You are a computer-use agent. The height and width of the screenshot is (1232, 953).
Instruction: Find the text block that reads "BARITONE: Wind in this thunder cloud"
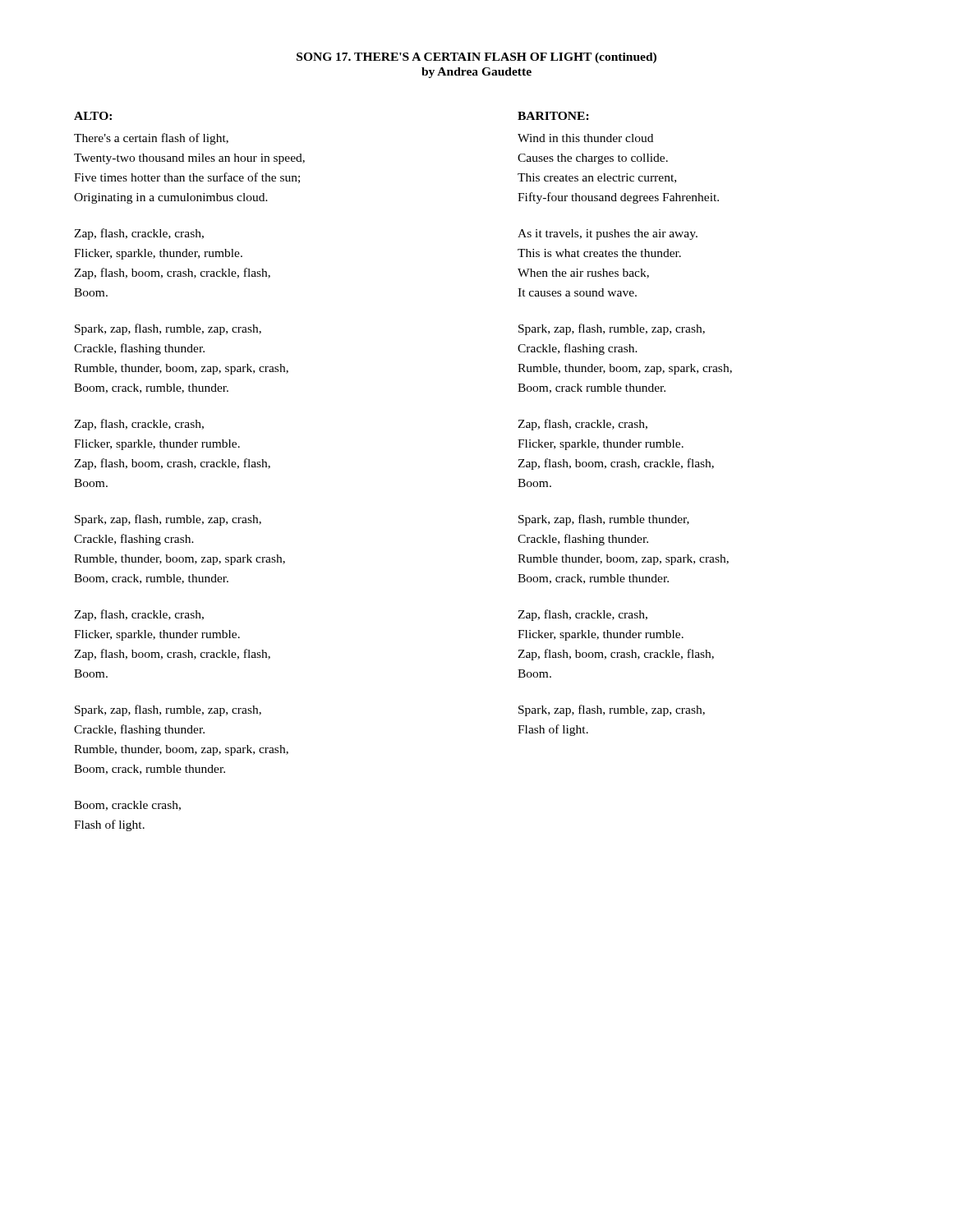click(553, 116)
